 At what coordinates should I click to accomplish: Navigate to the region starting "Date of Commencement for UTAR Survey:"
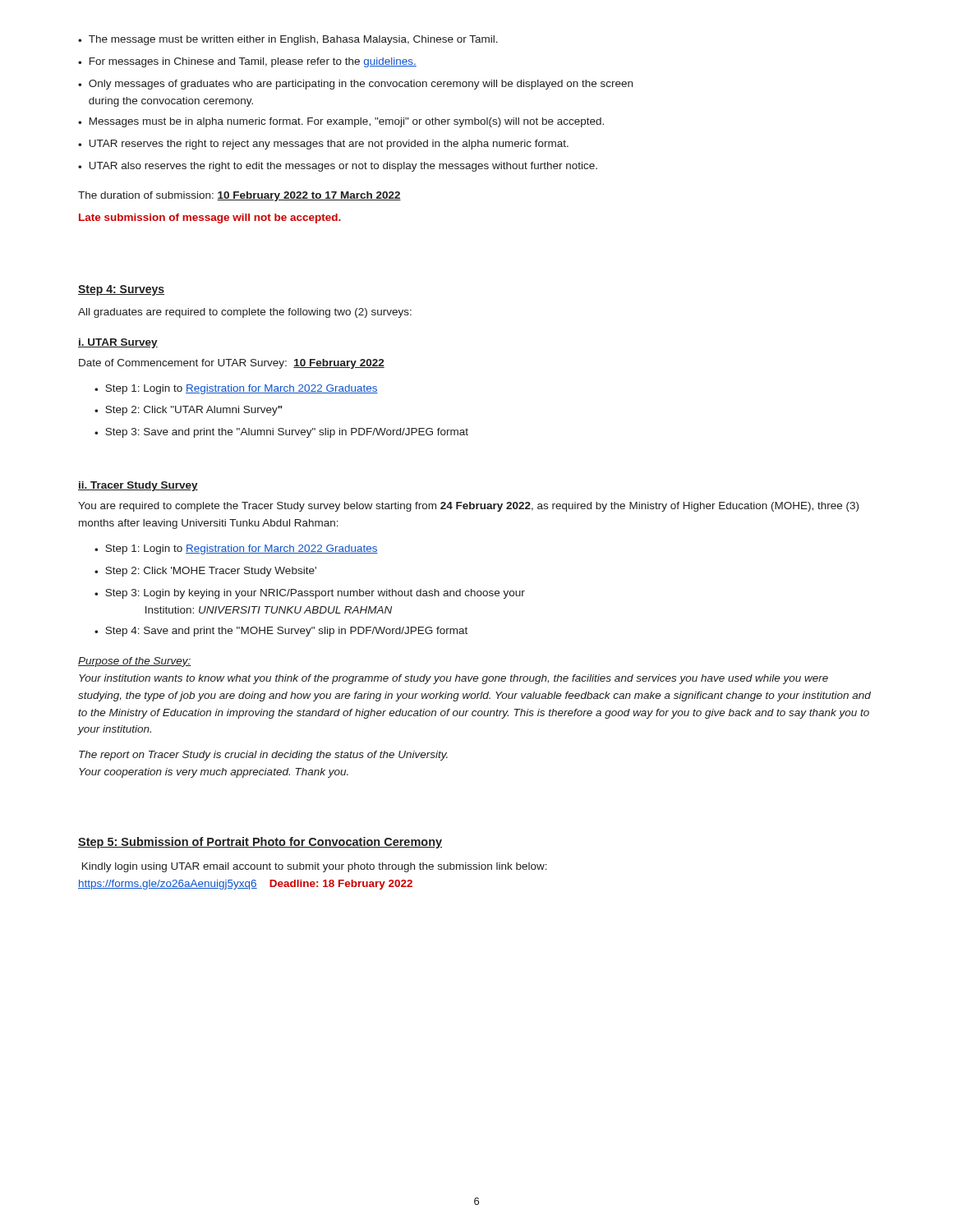231,362
